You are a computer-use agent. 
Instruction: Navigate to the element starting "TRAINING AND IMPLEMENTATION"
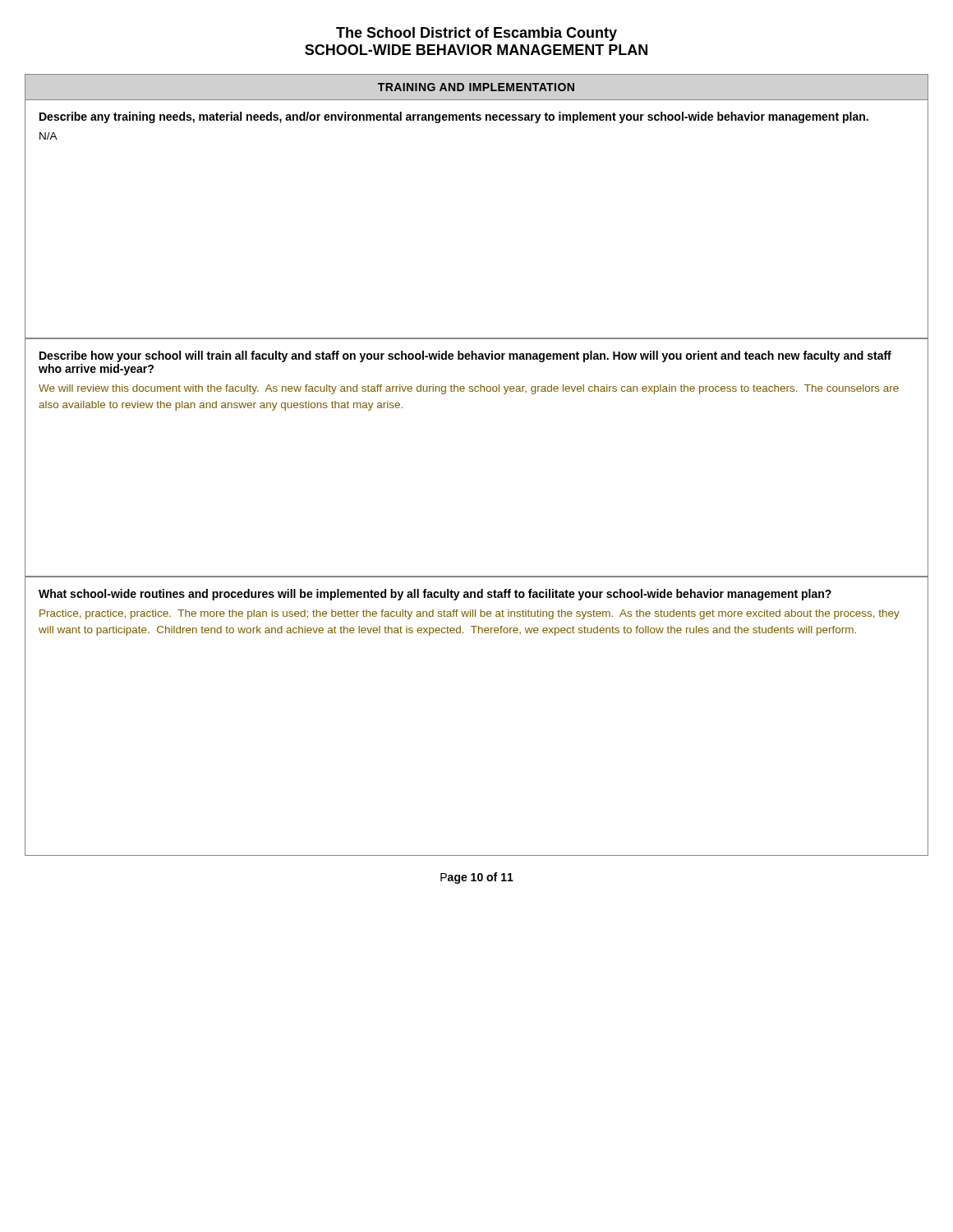tap(476, 87)
